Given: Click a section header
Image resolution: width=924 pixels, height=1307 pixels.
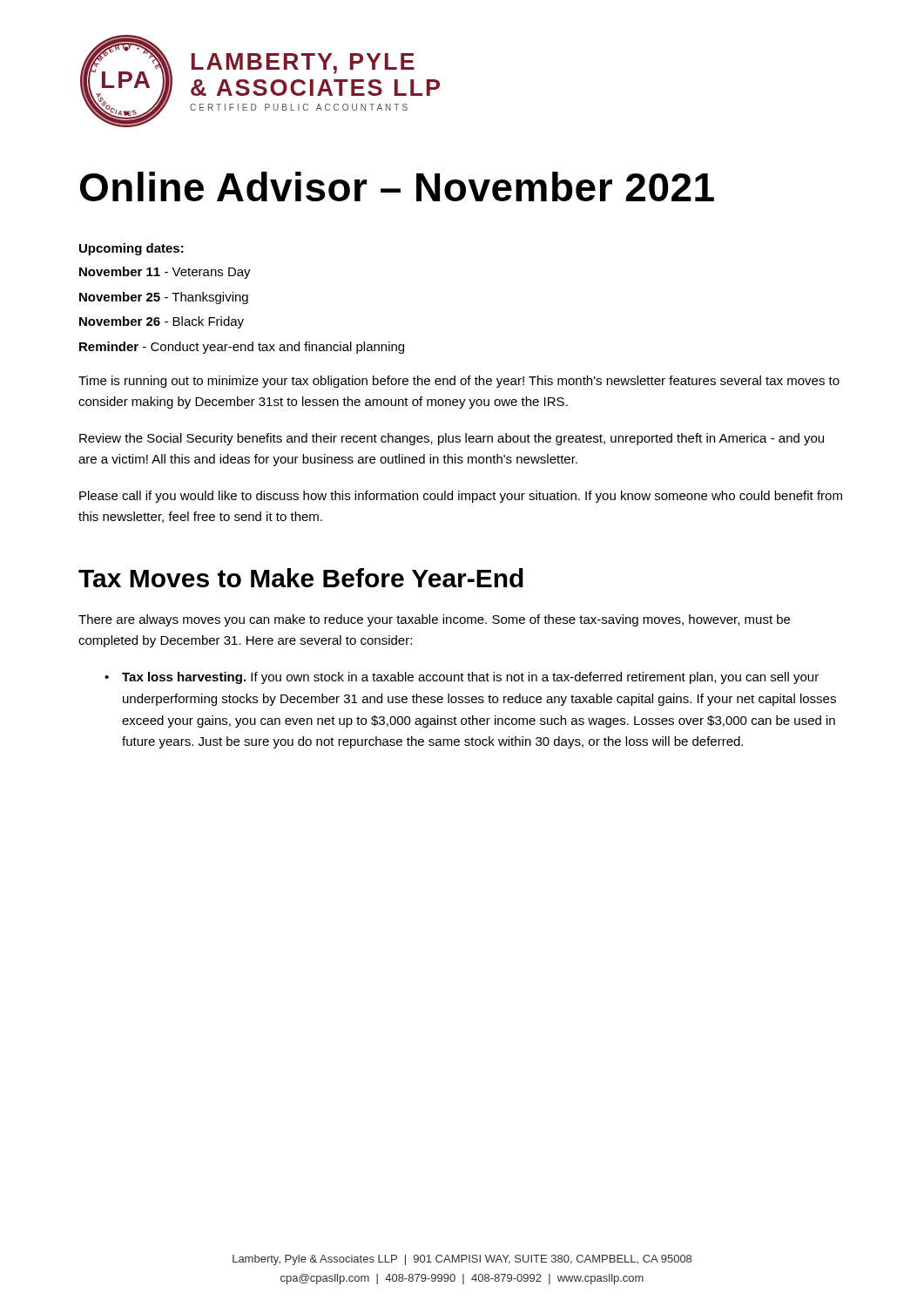Looking at the screenshot, I should [x=302, y=578].
